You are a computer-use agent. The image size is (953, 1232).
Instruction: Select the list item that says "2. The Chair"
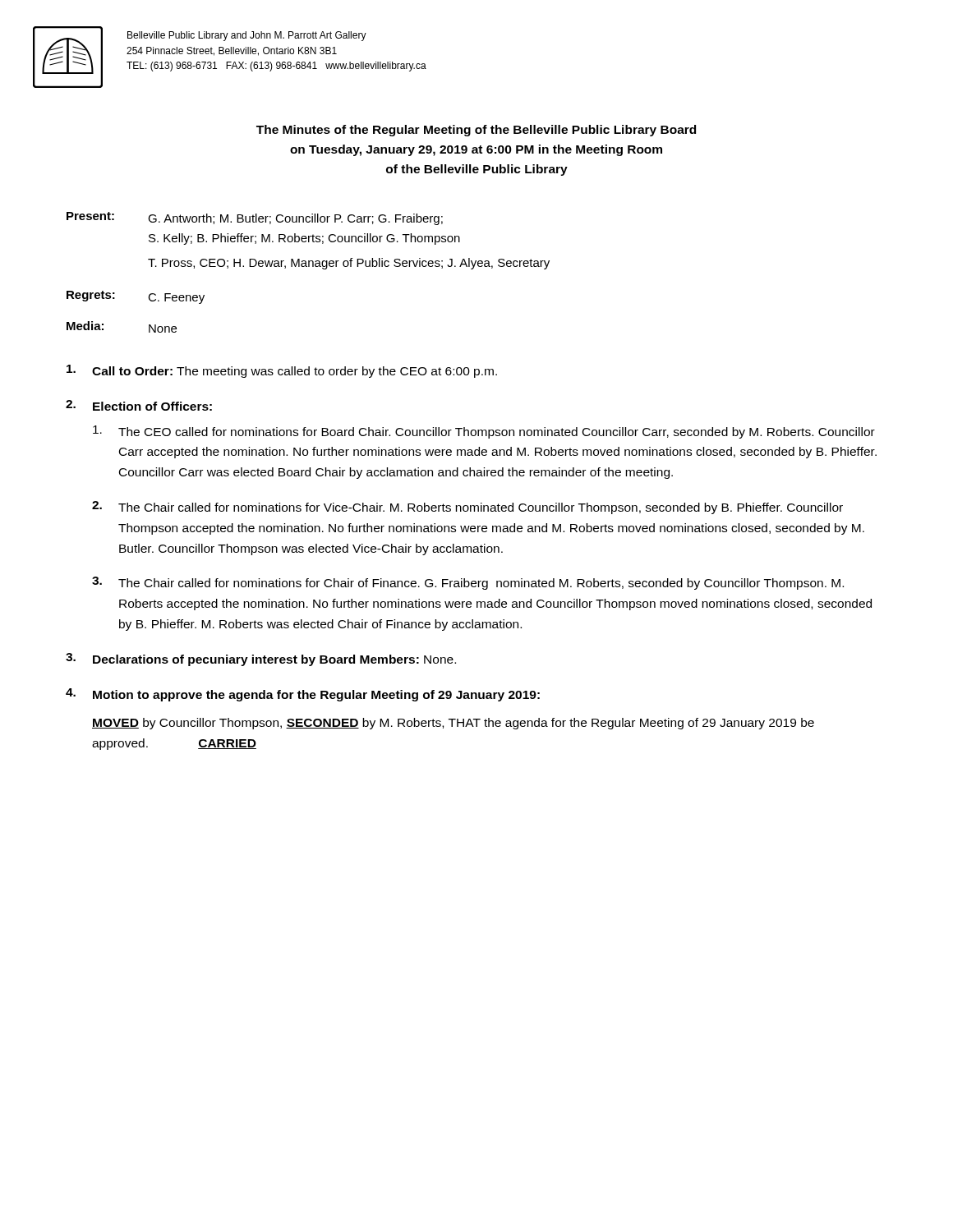pyautogui.click(x=490, y=528)
